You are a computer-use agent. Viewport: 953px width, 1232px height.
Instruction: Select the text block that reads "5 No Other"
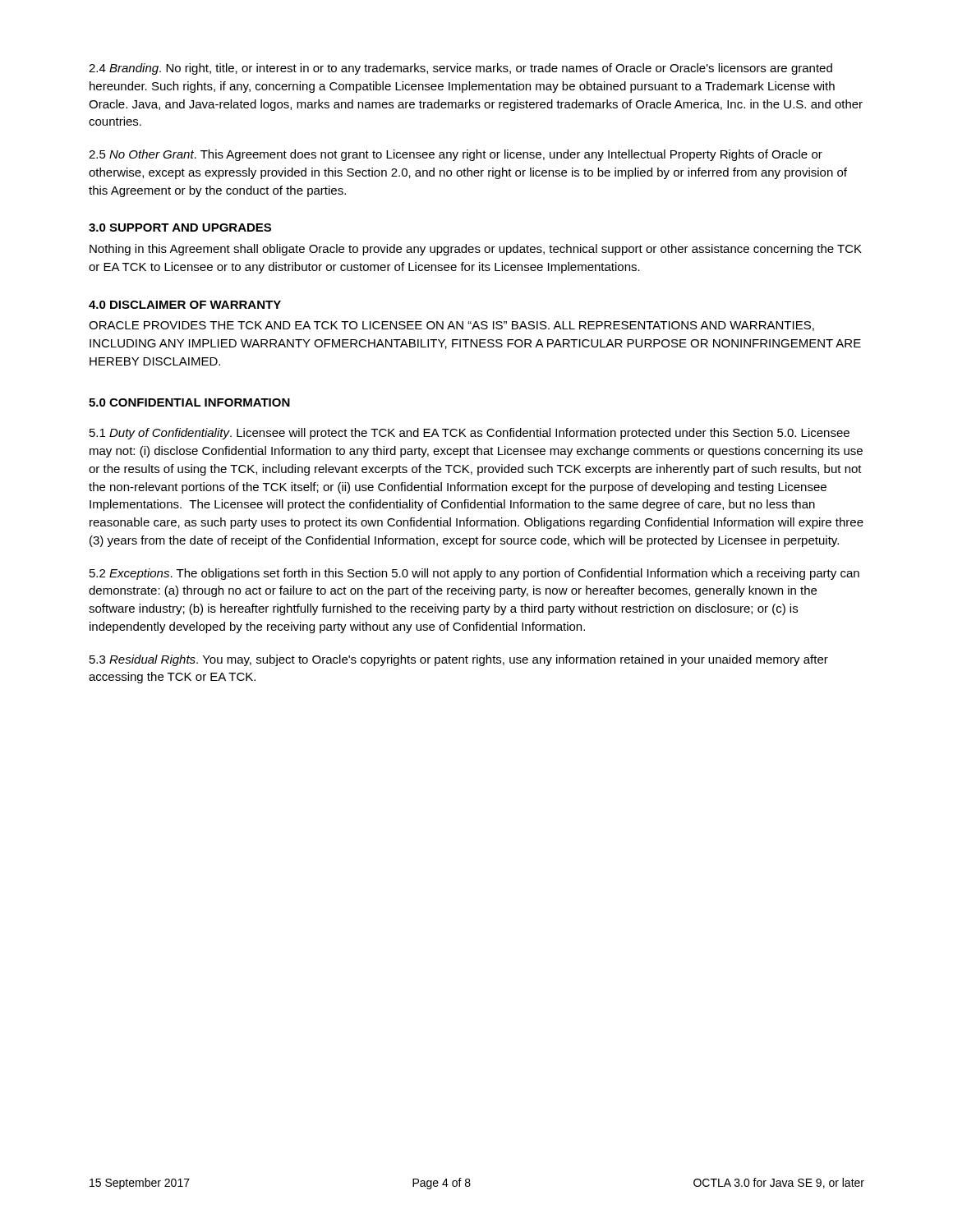tap(468, 172)
